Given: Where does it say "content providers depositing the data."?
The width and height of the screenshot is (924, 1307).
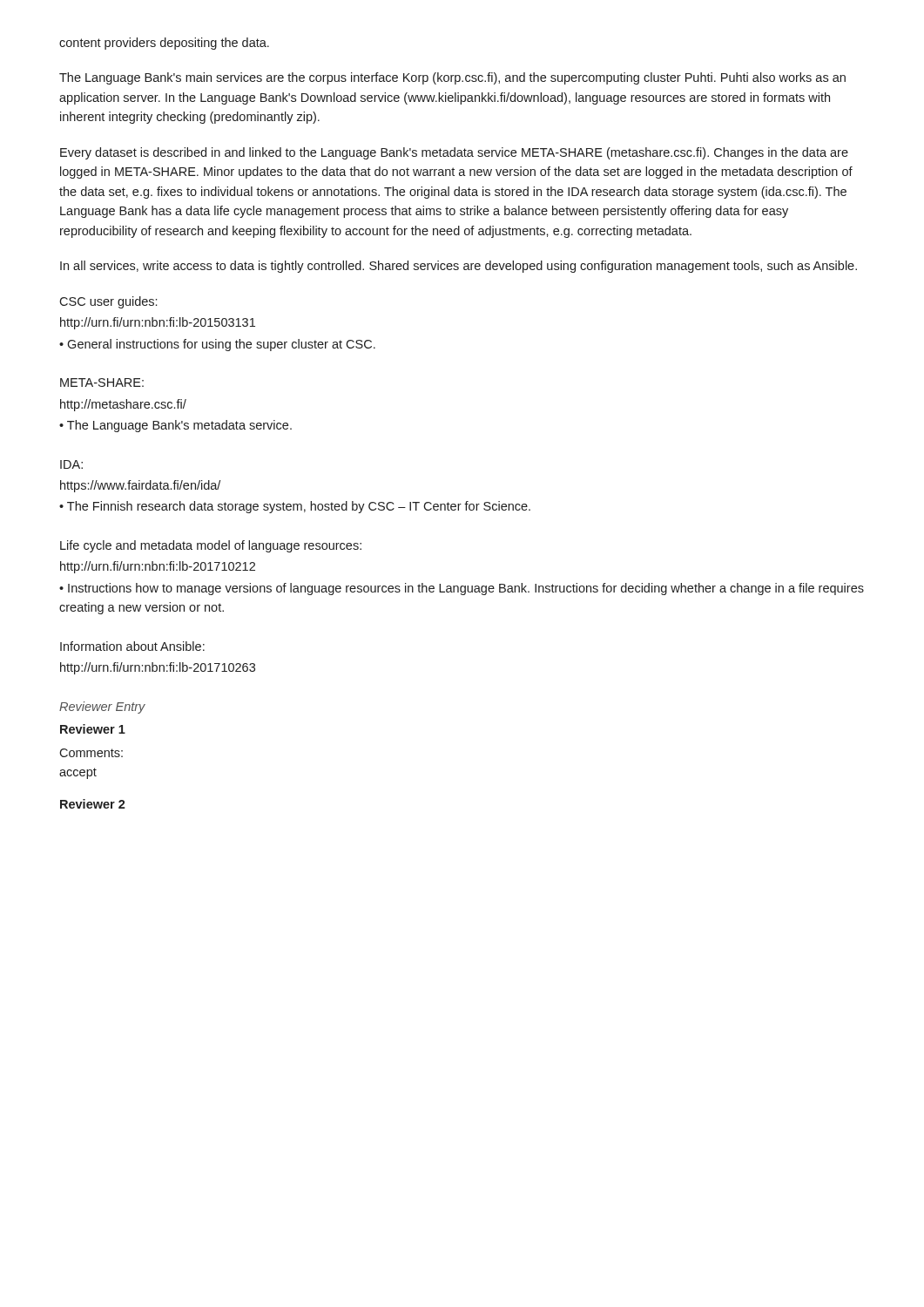Looking at the screenshot, I should click(x=164, y=44).
